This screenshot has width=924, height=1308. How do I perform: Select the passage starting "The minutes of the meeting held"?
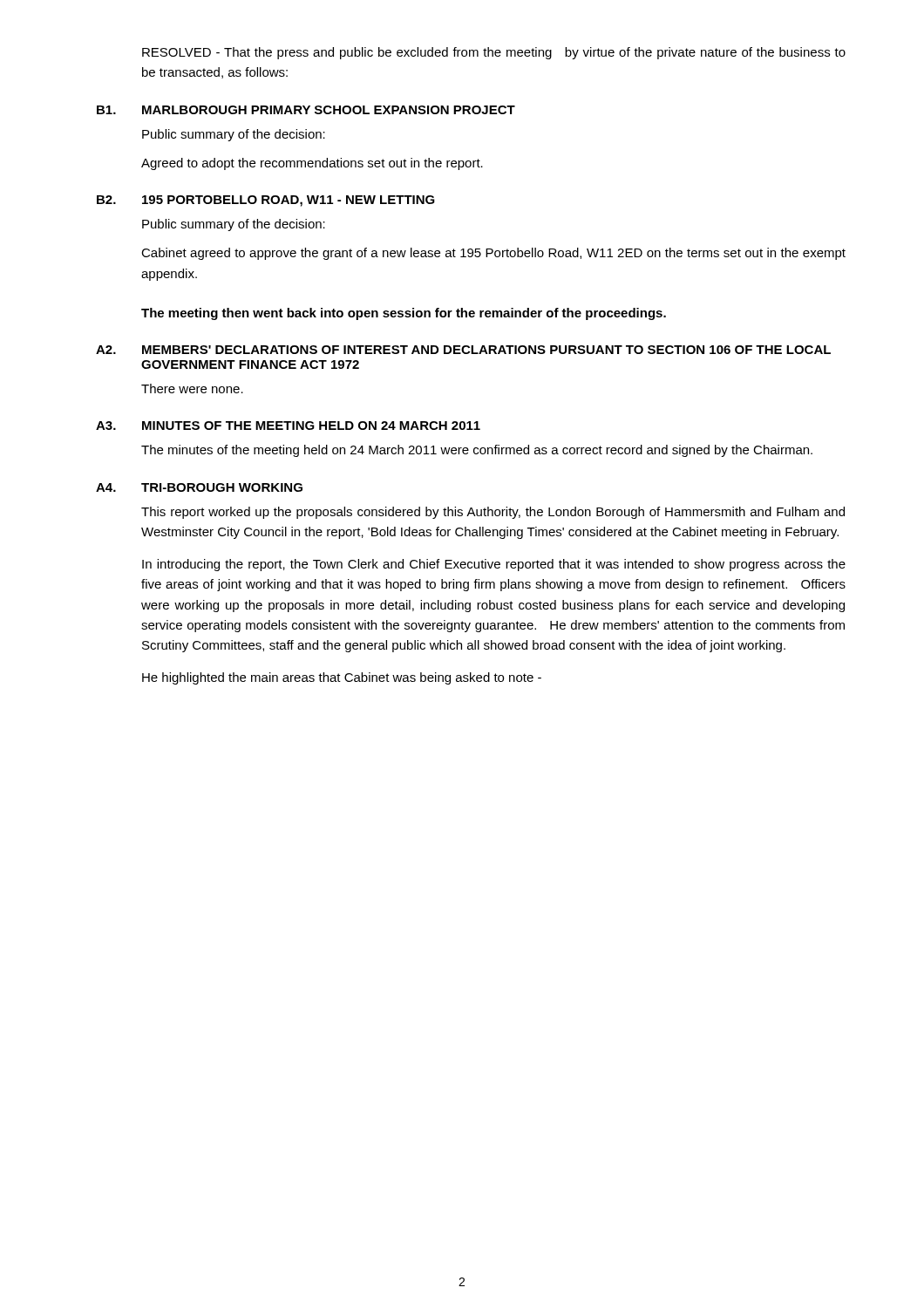477,450
